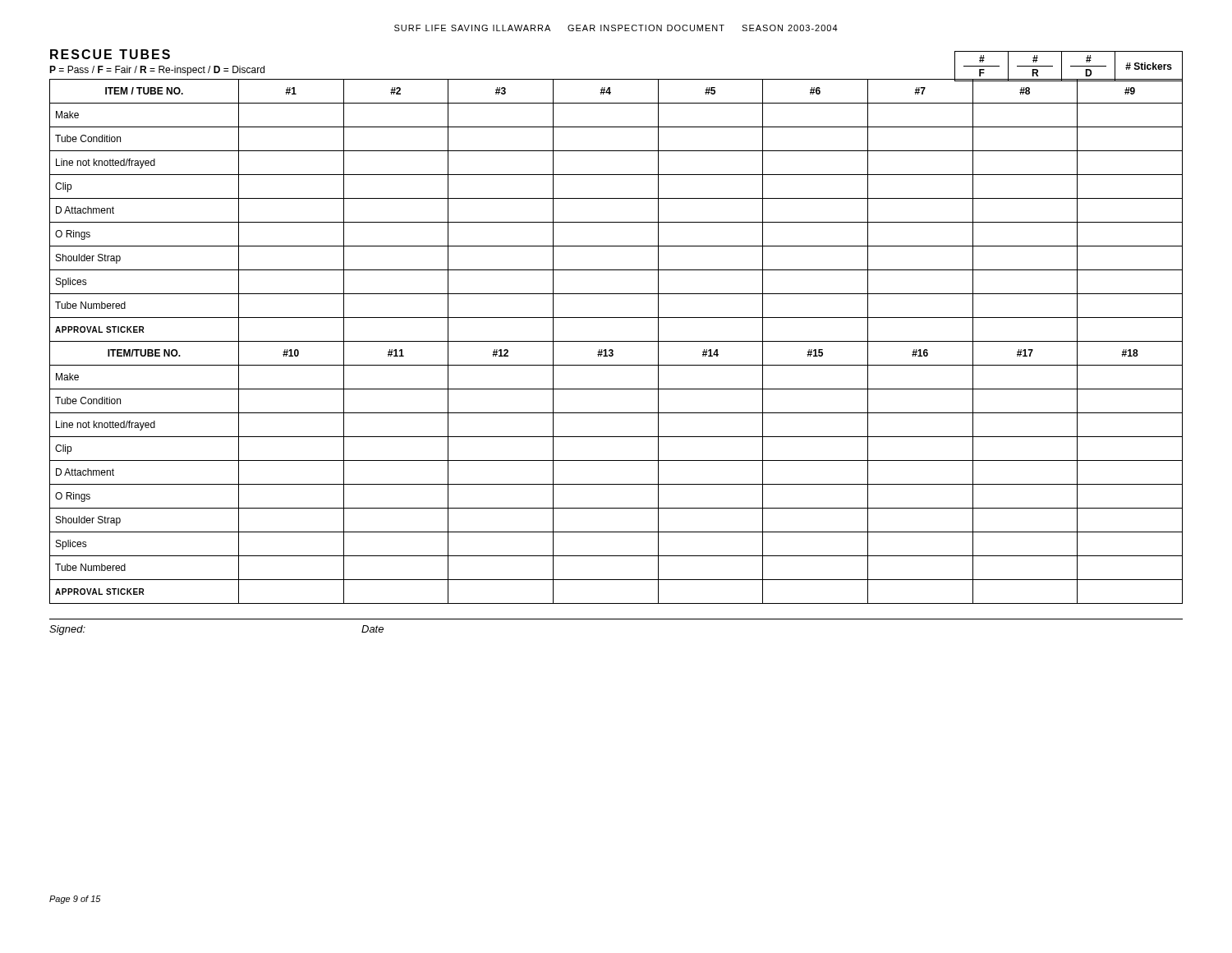Select the passage starting "P = Pass / F = Fair"
1232x953 pixels.
(x=157, y=70)
